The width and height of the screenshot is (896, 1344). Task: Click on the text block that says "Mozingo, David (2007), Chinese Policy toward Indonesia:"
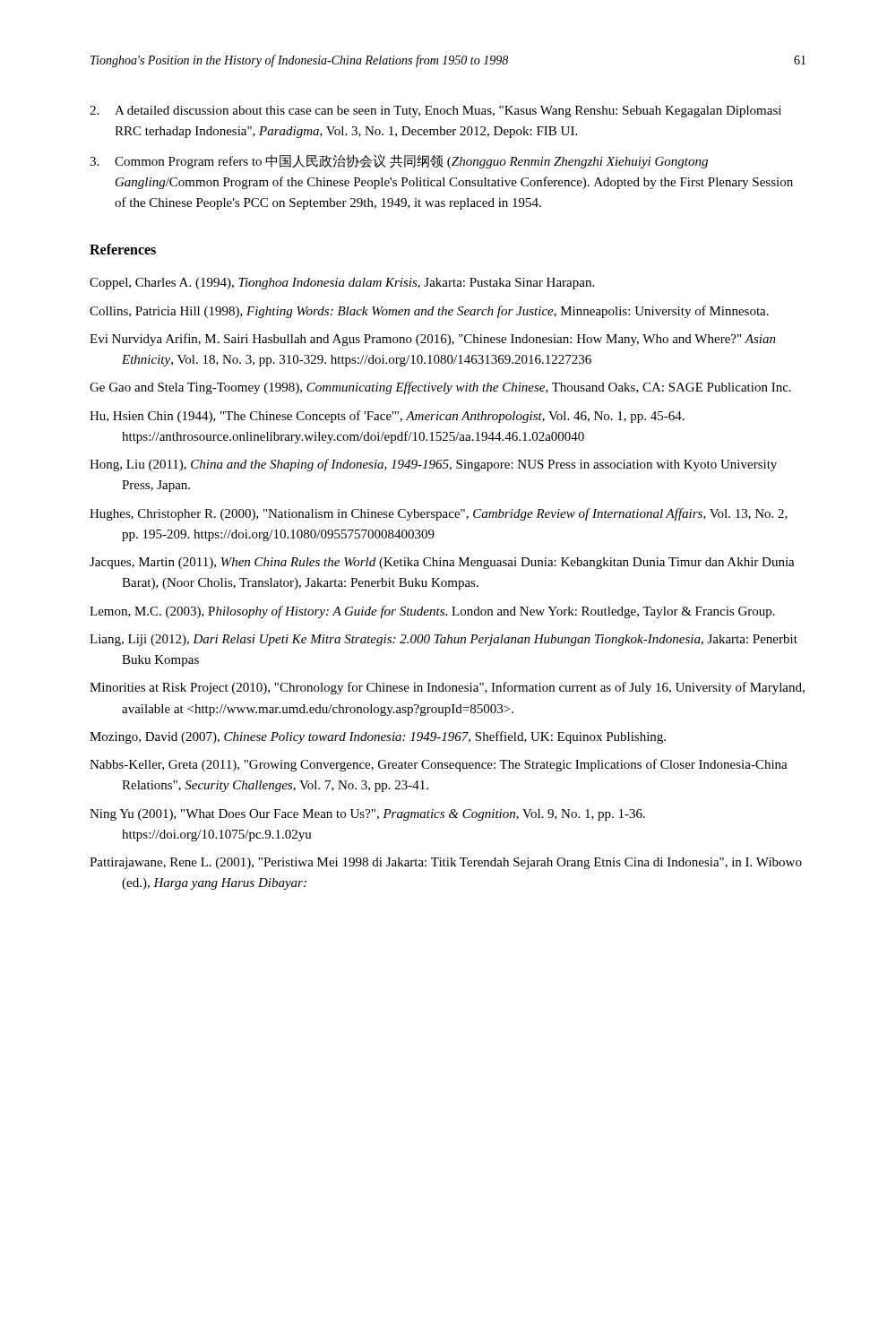pyautogui.click(x=378, y=736)
